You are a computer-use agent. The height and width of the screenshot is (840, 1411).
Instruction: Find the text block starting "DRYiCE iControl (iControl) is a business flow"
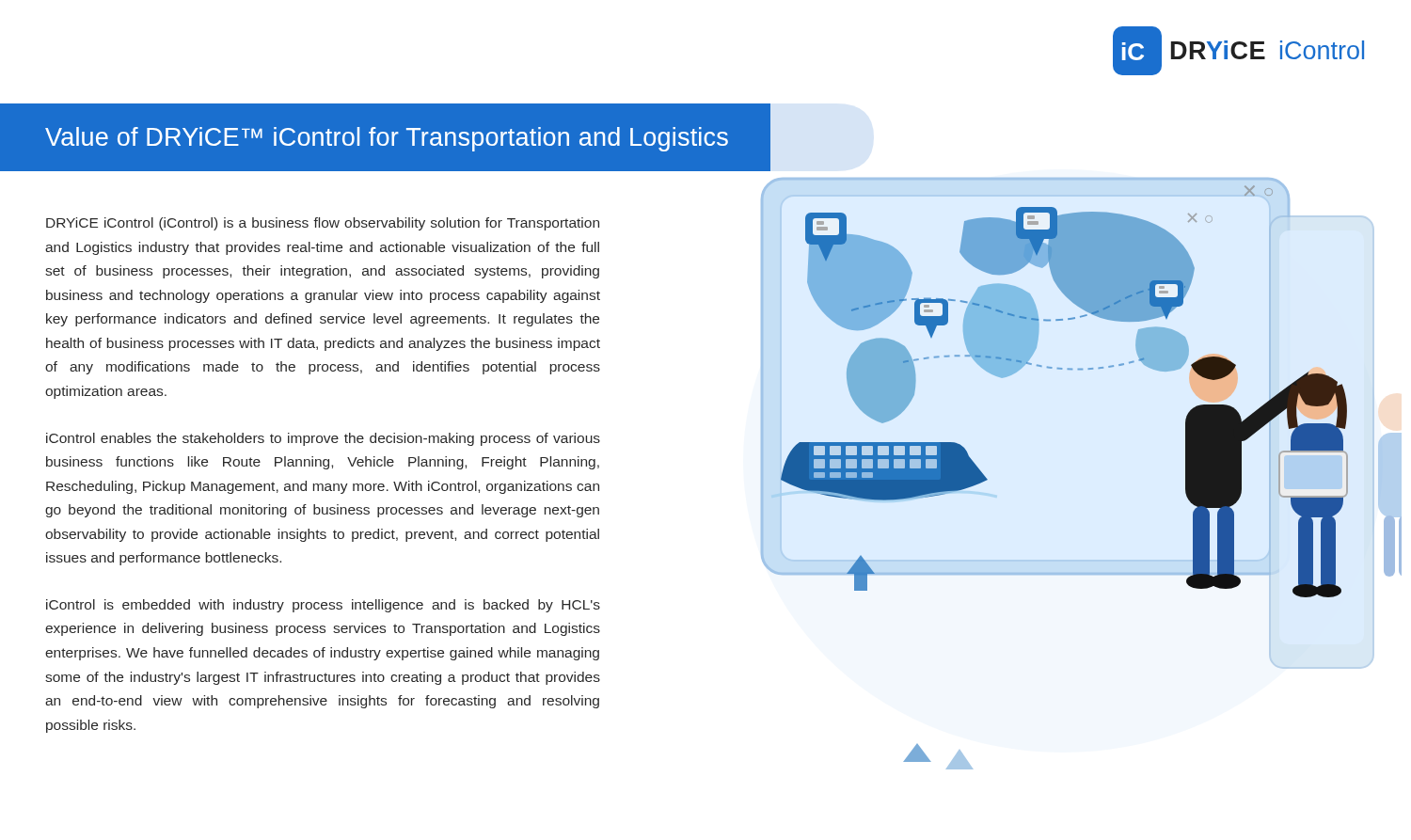pyautogui.click(x=323, y=474)
